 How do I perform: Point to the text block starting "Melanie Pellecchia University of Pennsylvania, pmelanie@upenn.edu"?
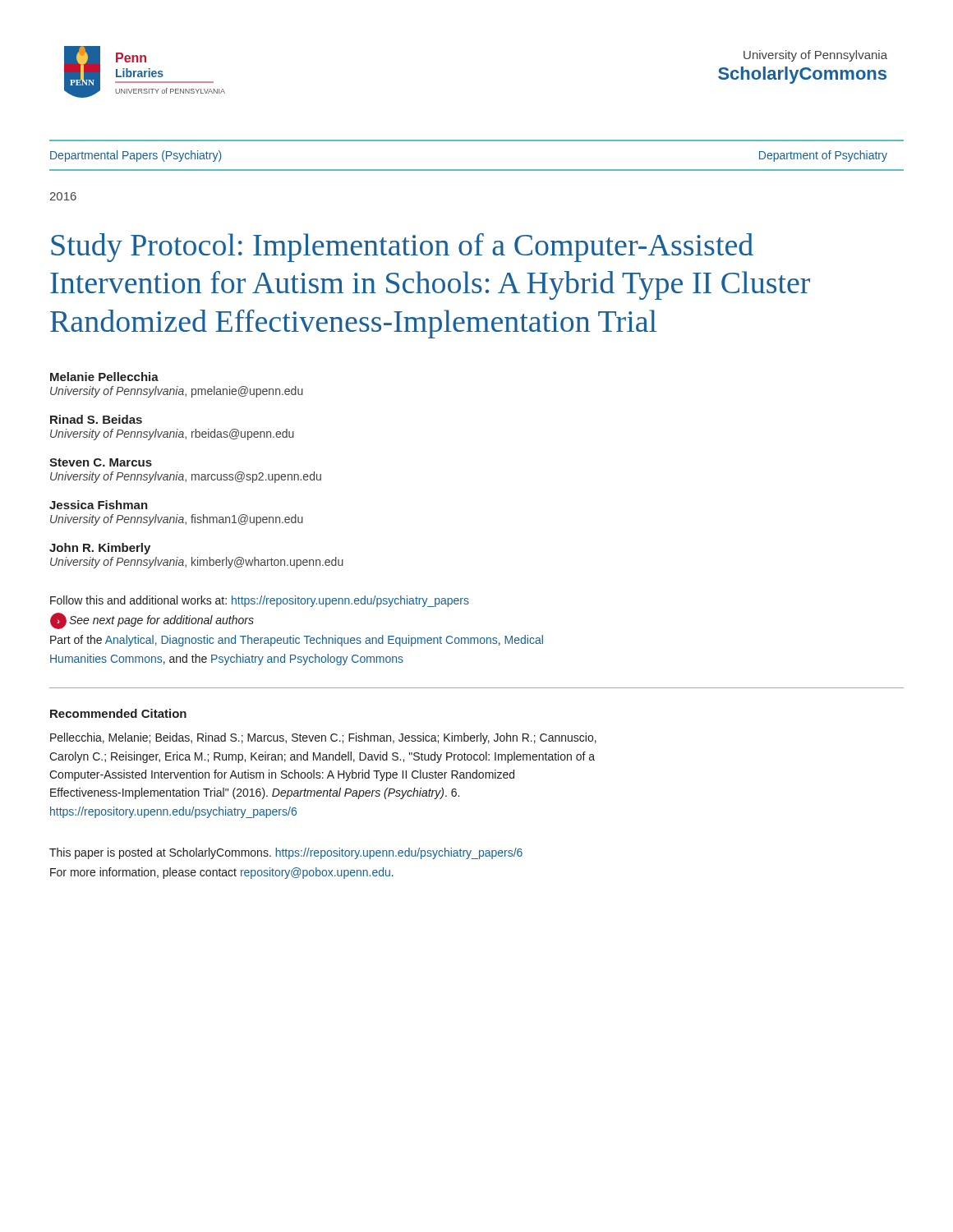(x=104, y=377)
